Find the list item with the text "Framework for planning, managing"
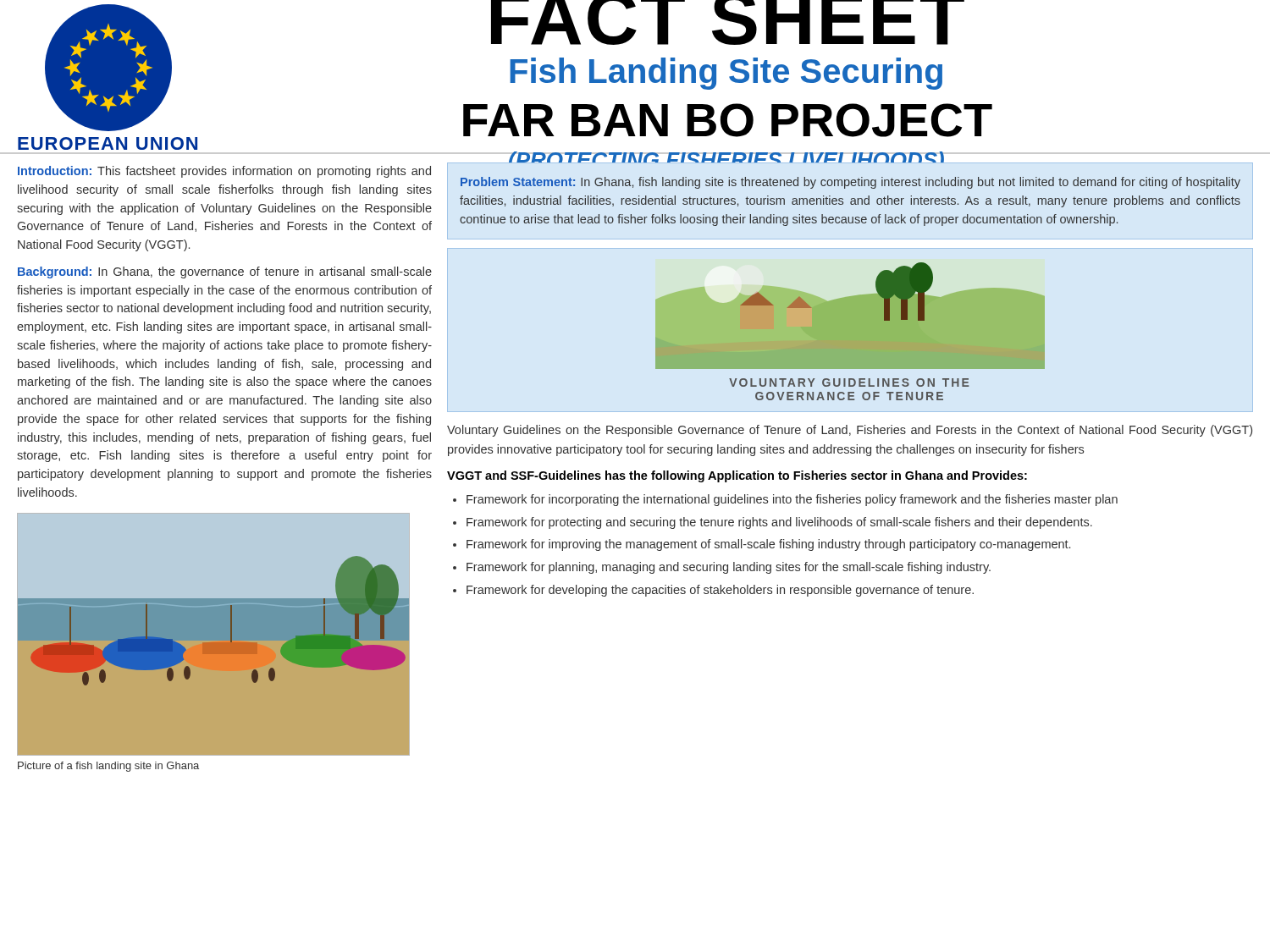Screen dimensions: 952x1270 click(x=729, y=567)
